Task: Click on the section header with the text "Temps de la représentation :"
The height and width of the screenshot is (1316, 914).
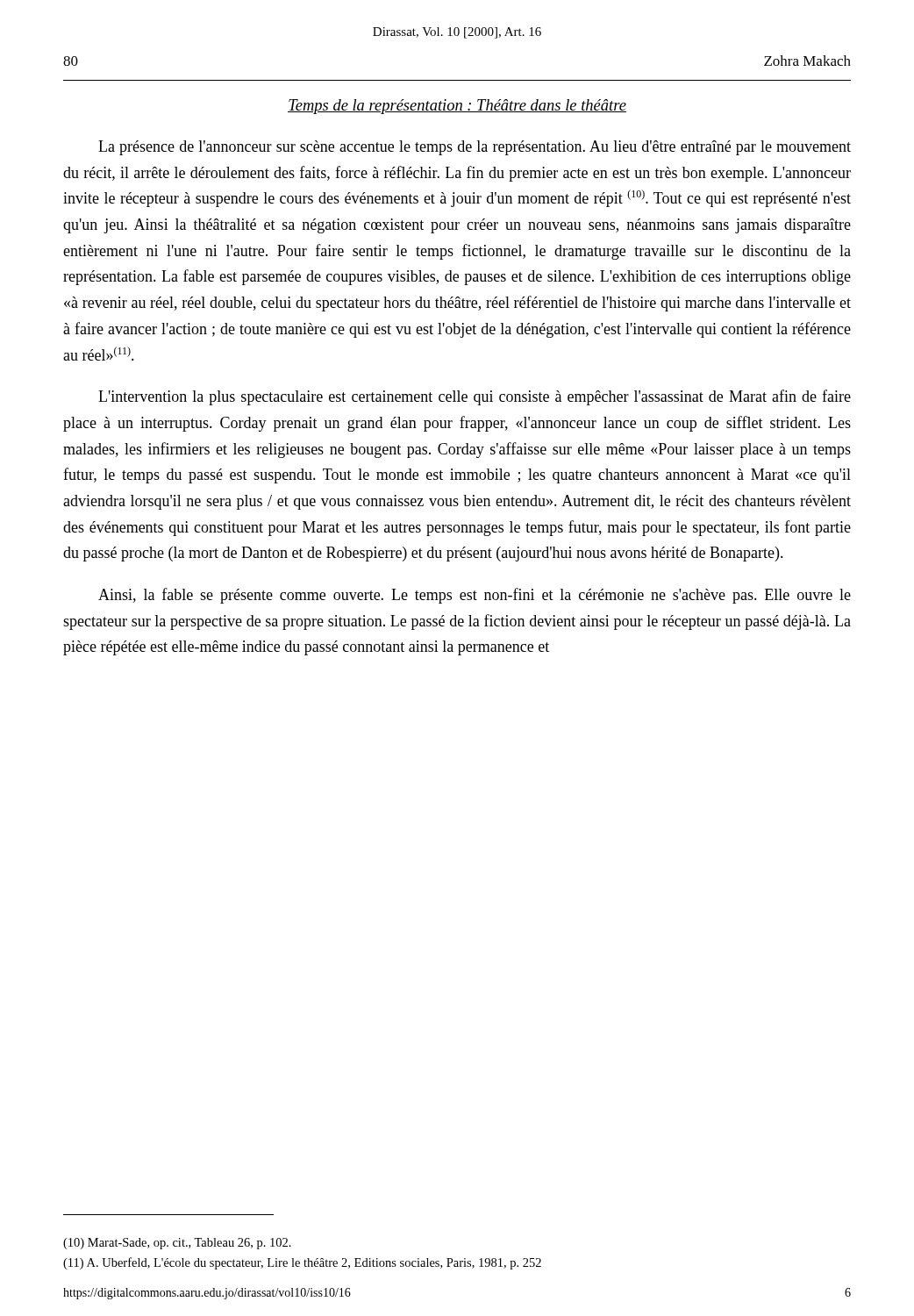Action: [x=457, y=105]
